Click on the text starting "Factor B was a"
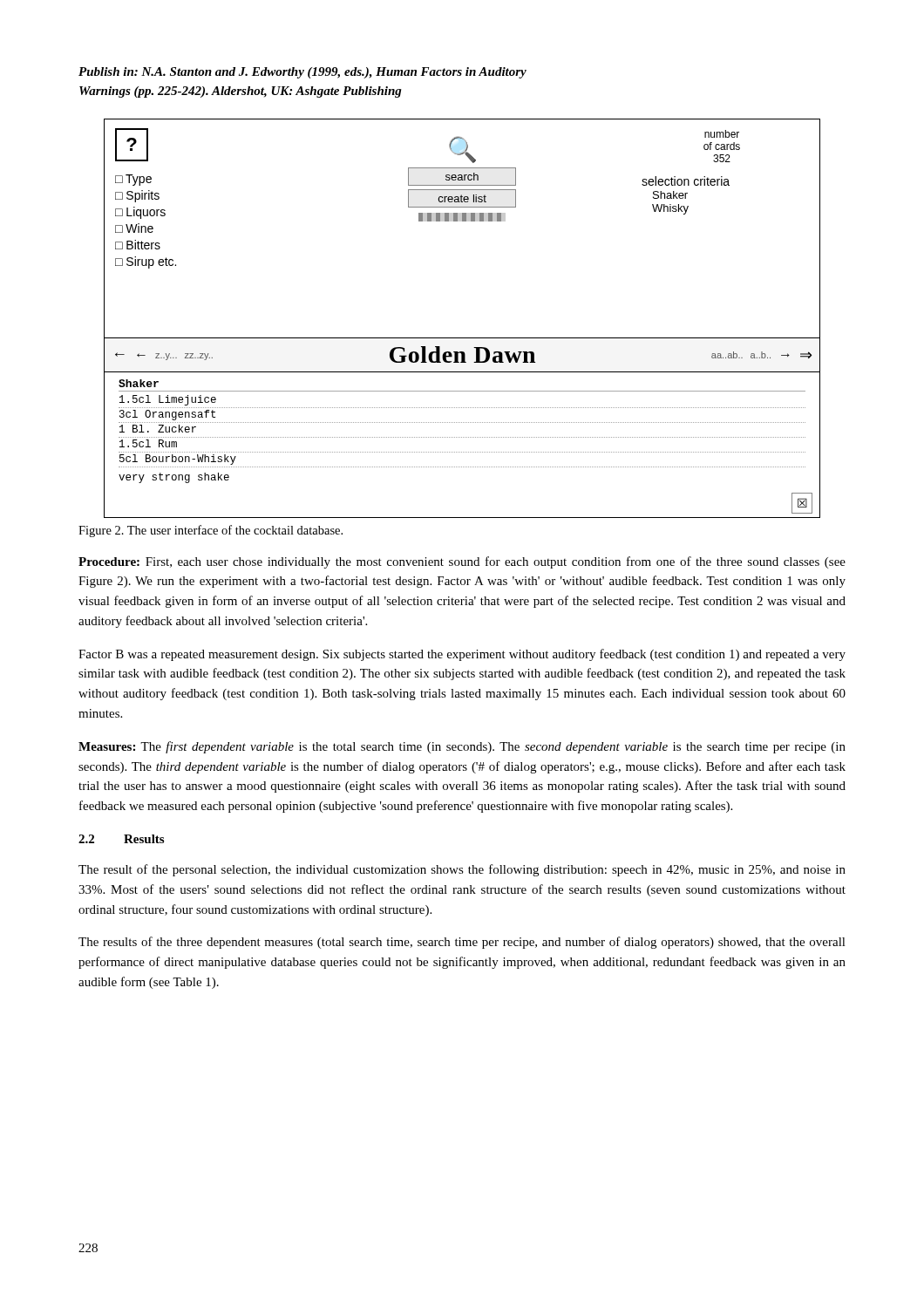Screen dimensions: 1308x924 pos(462,684)
